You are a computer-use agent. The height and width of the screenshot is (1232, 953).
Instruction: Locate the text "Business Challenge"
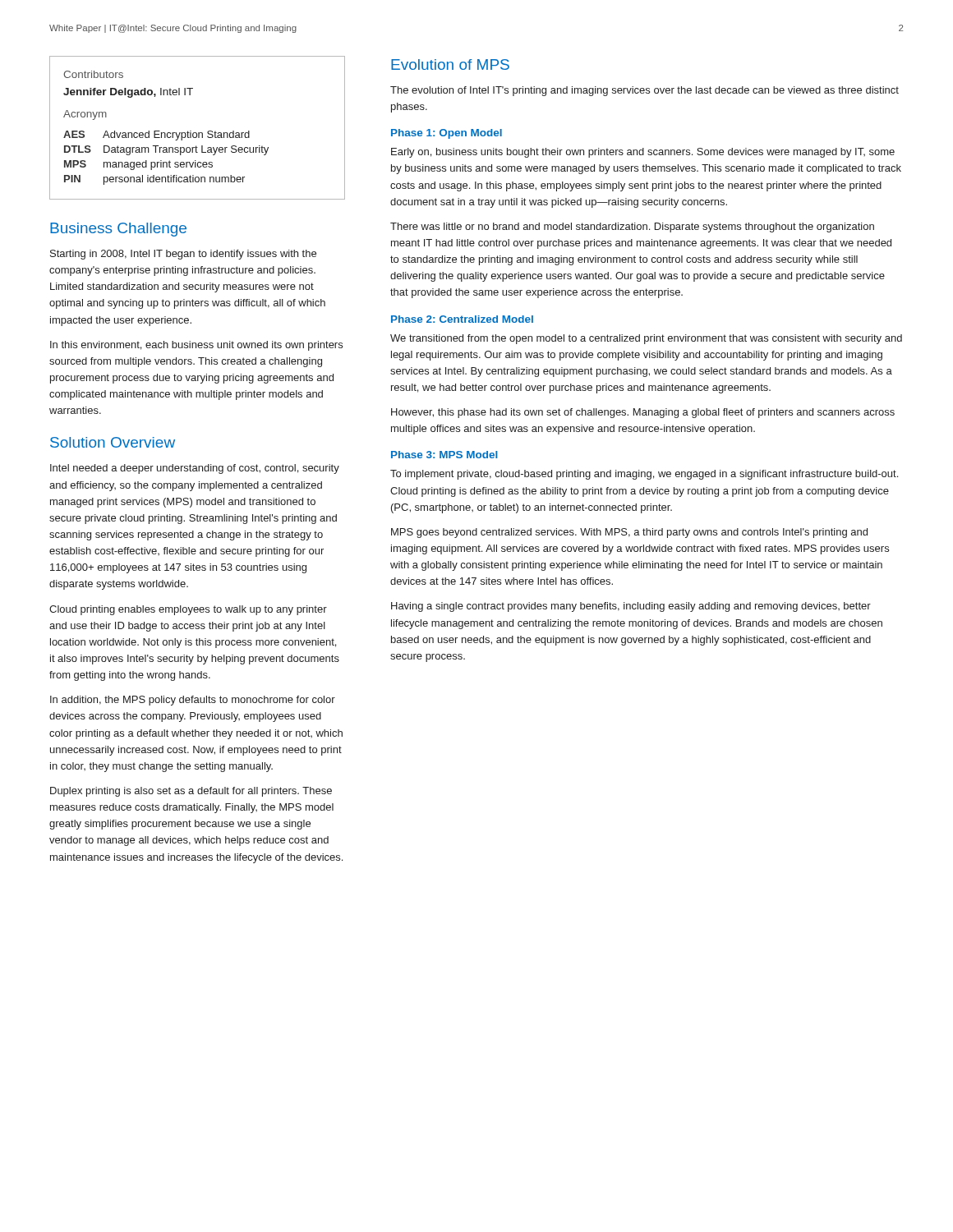pos(118,228)
